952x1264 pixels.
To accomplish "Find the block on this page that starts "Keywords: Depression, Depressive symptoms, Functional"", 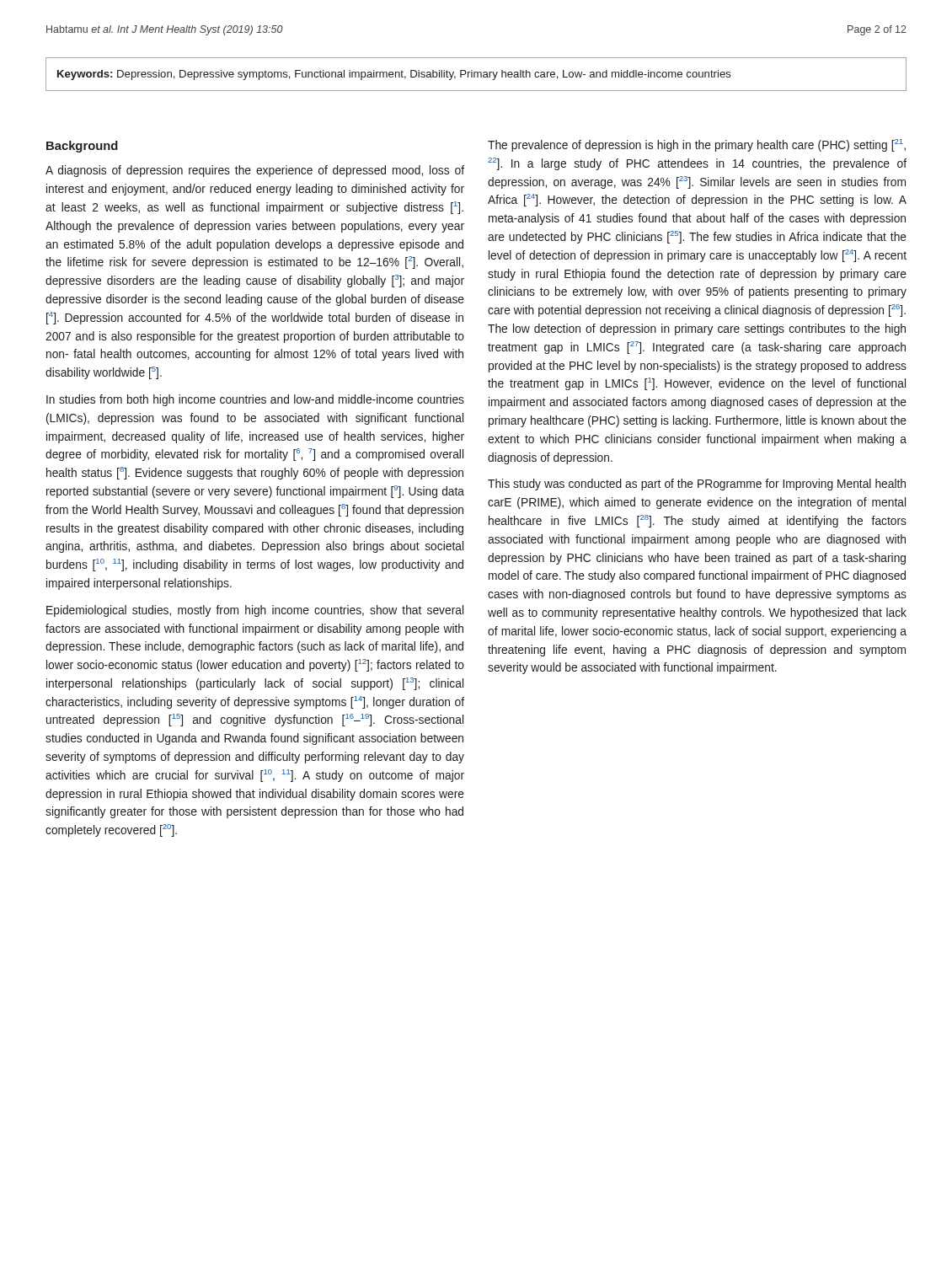I will (x=394, y=74).
